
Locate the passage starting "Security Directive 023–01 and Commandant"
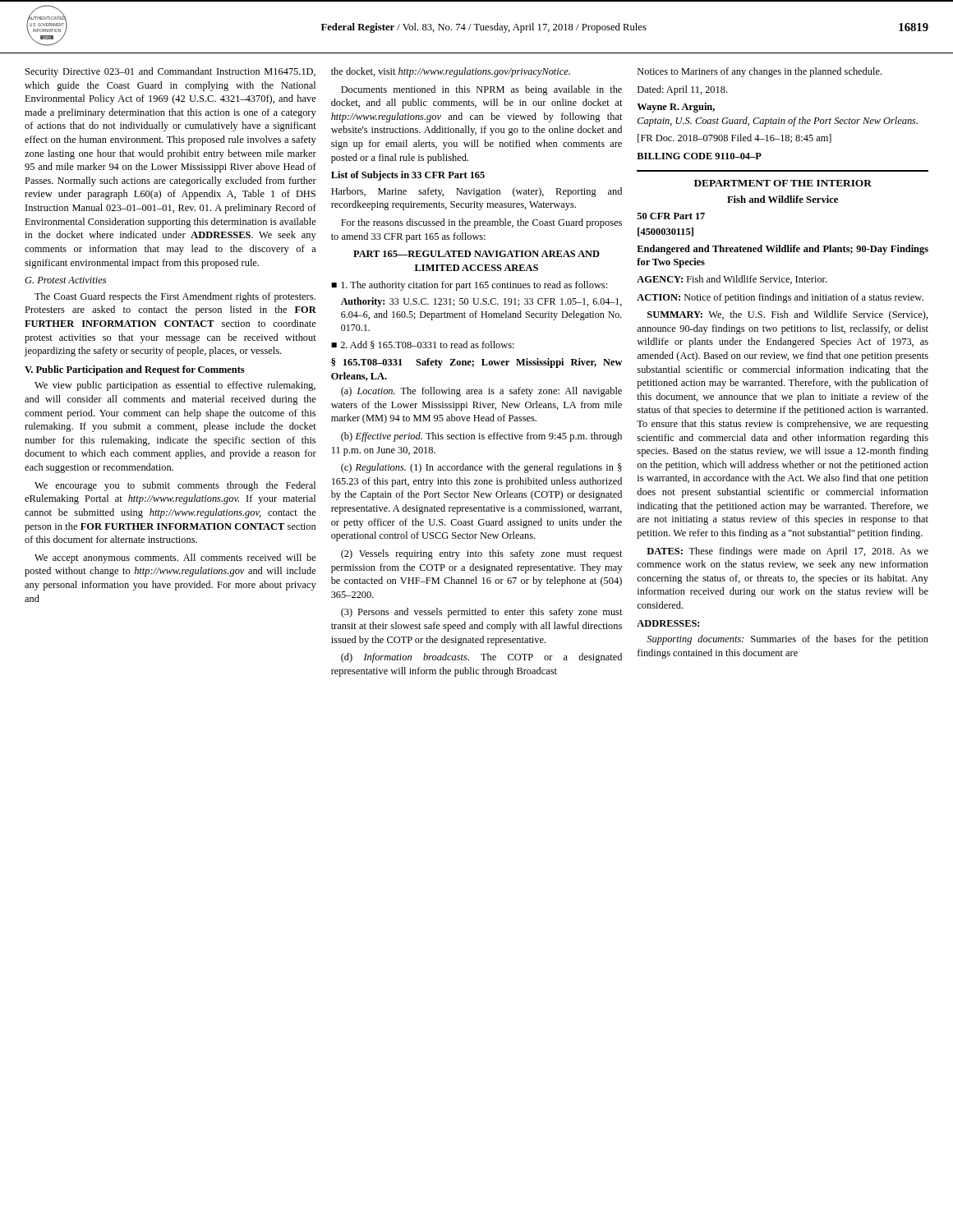tap(170, 167)
